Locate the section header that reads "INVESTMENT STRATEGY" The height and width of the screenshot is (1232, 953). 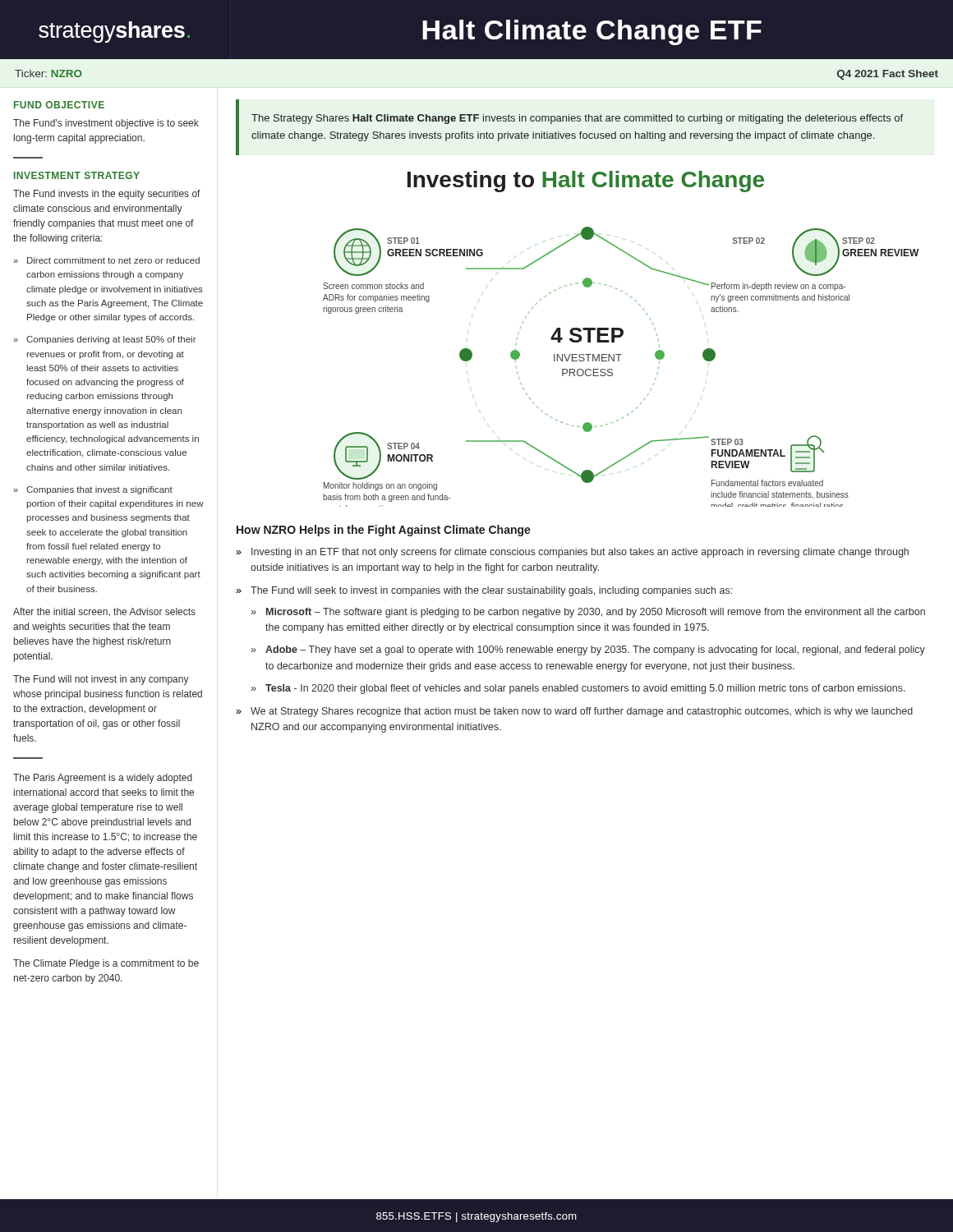[108, 176]
